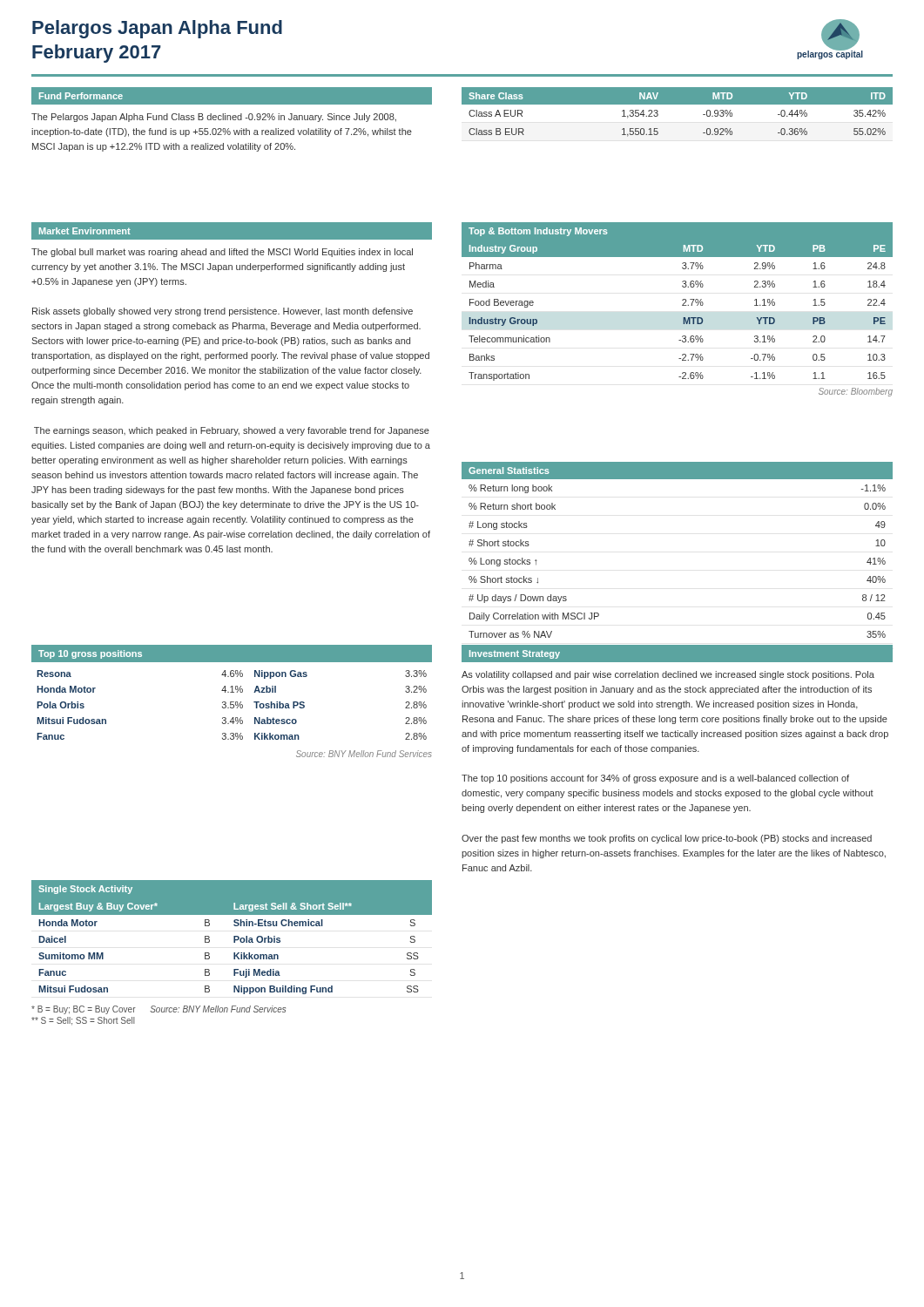Locate the passage starting "Fund Performance"

click(x=81, y=96)
